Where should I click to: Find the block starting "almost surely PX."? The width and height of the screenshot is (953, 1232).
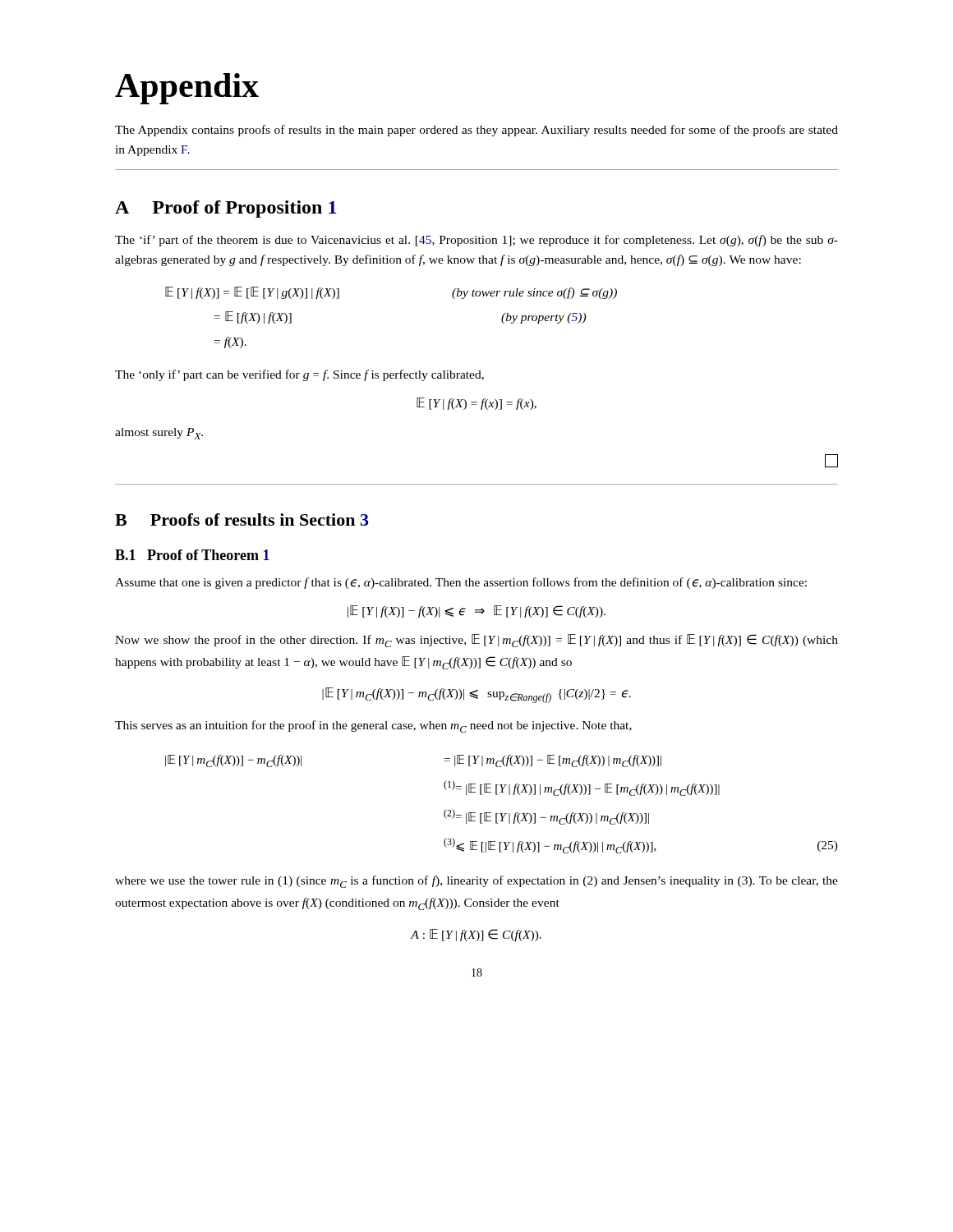click(159, 433)
